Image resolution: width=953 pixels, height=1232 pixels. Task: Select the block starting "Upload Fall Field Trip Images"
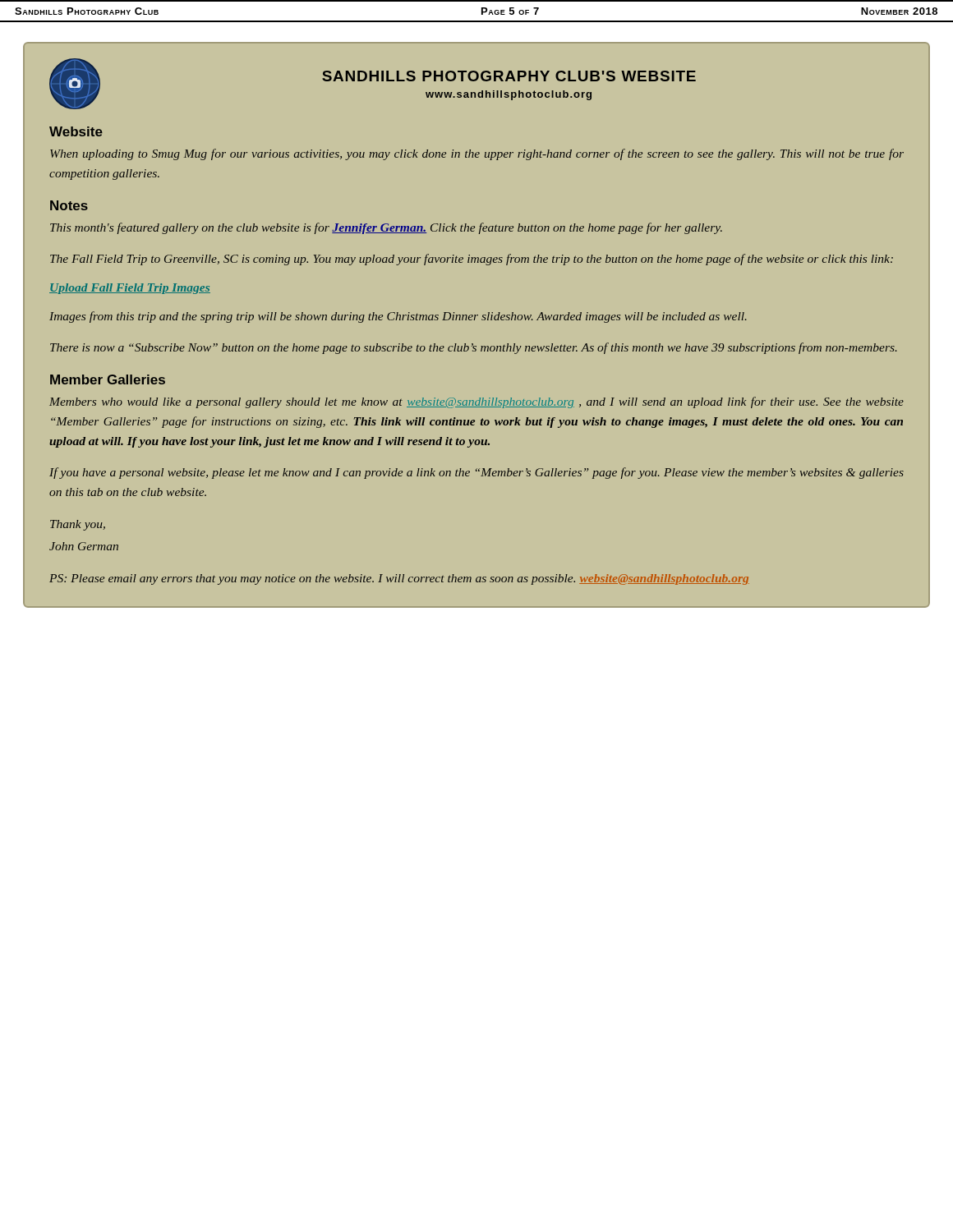(x=130, y=287)
